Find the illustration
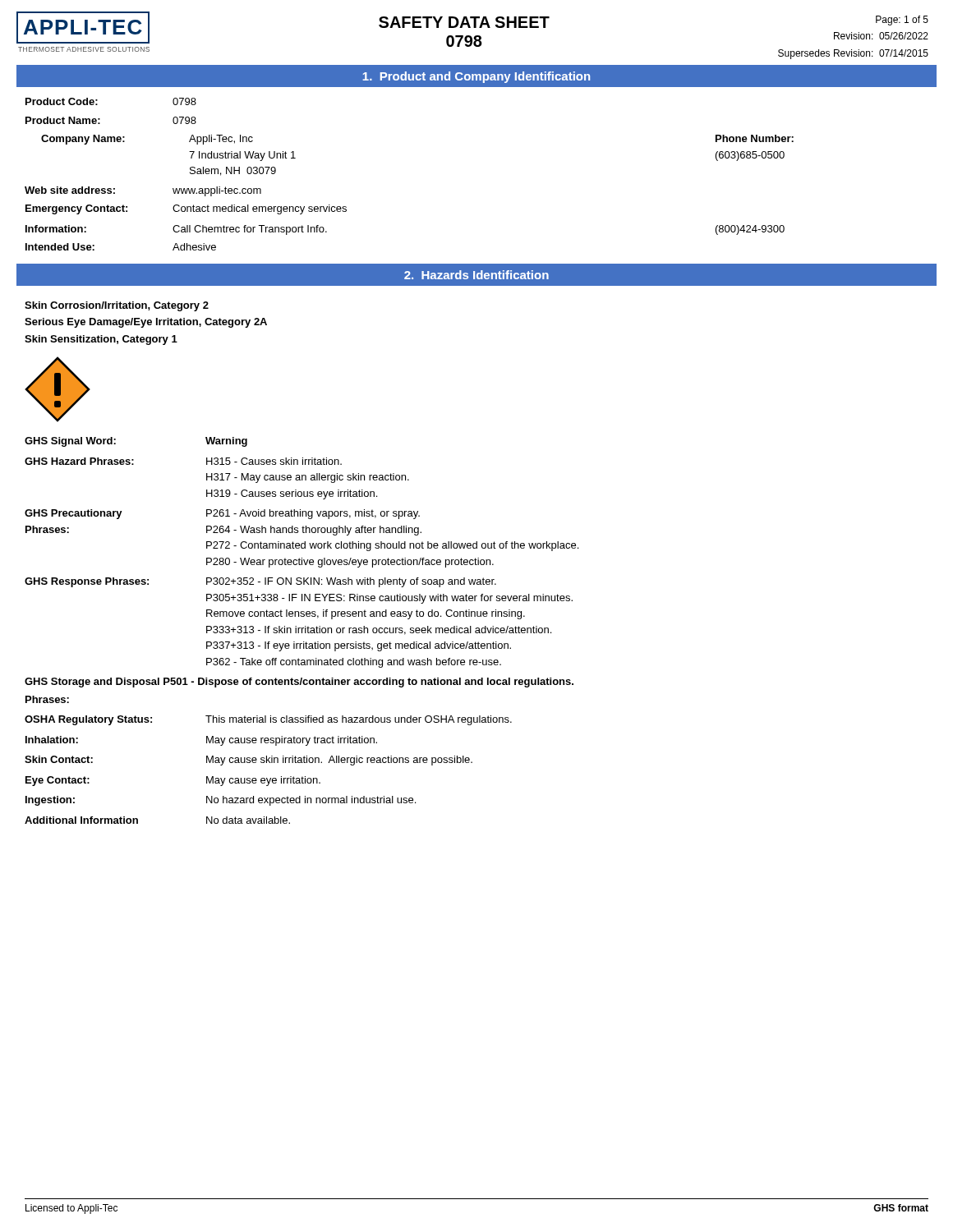The height and width of the screenshot is (1232, 953). 476,391
